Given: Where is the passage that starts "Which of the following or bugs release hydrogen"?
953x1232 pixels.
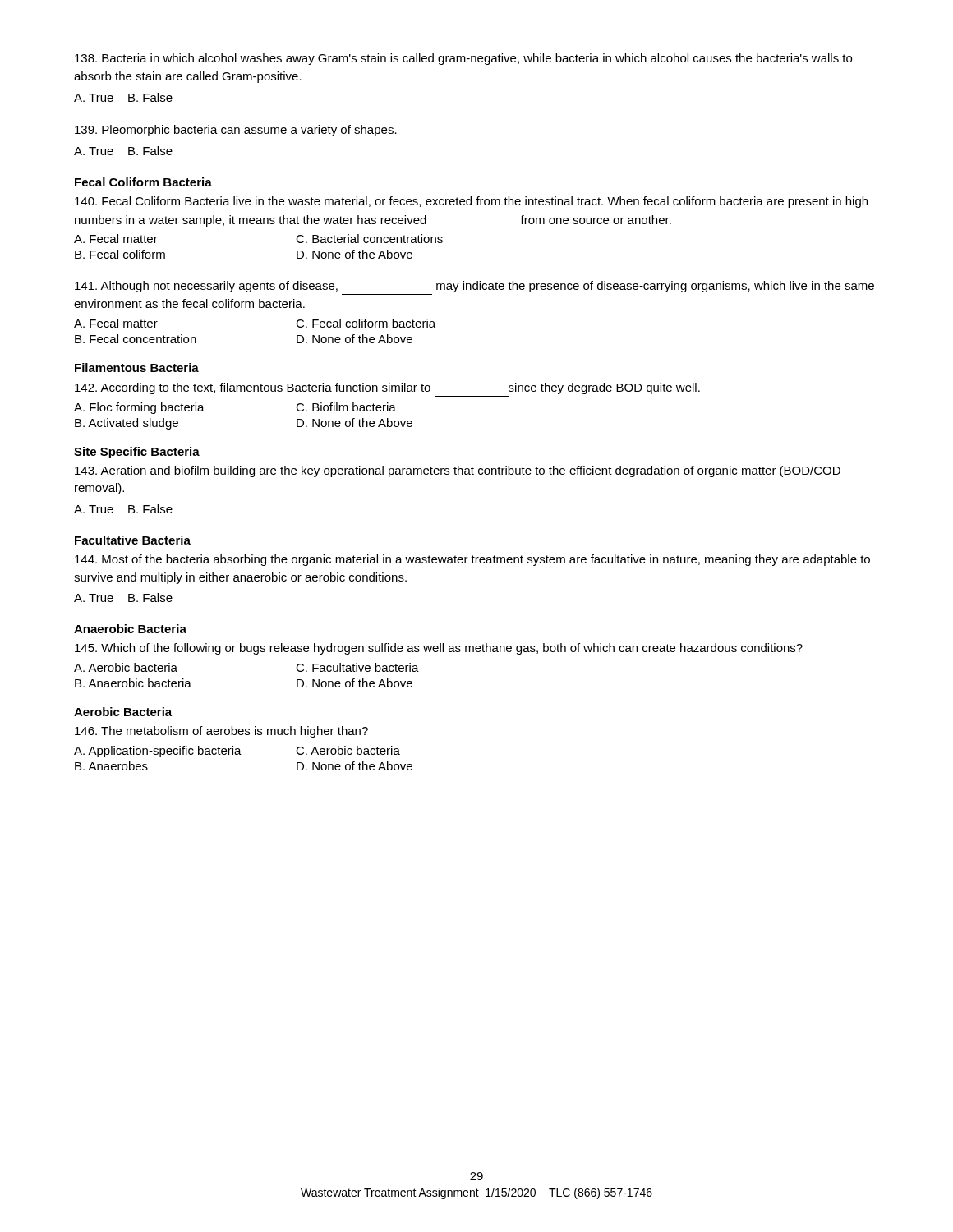Looking at the screenshot, I should [439, 649].
